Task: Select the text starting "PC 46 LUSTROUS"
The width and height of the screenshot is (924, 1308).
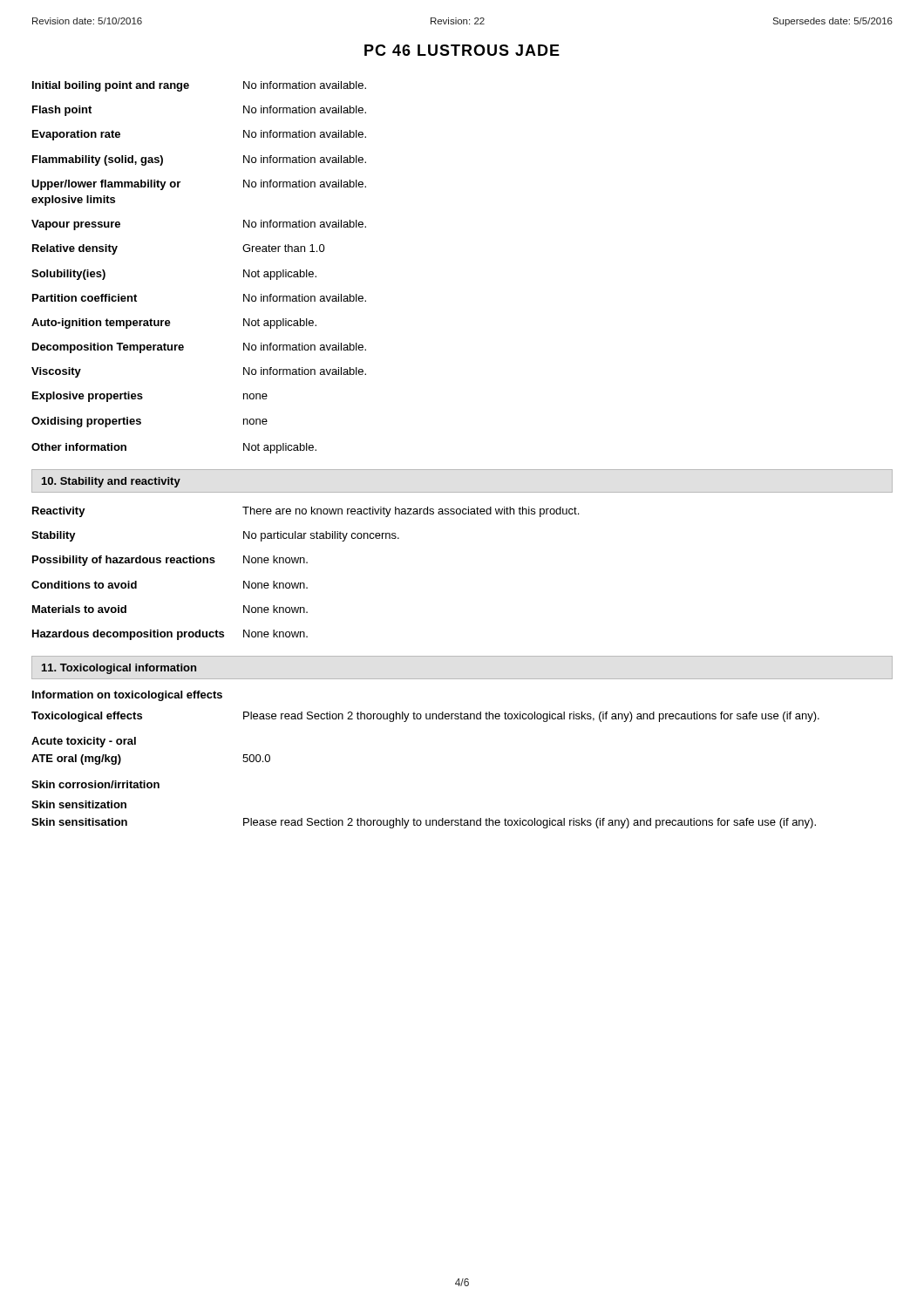Action: tap(462, 51)
